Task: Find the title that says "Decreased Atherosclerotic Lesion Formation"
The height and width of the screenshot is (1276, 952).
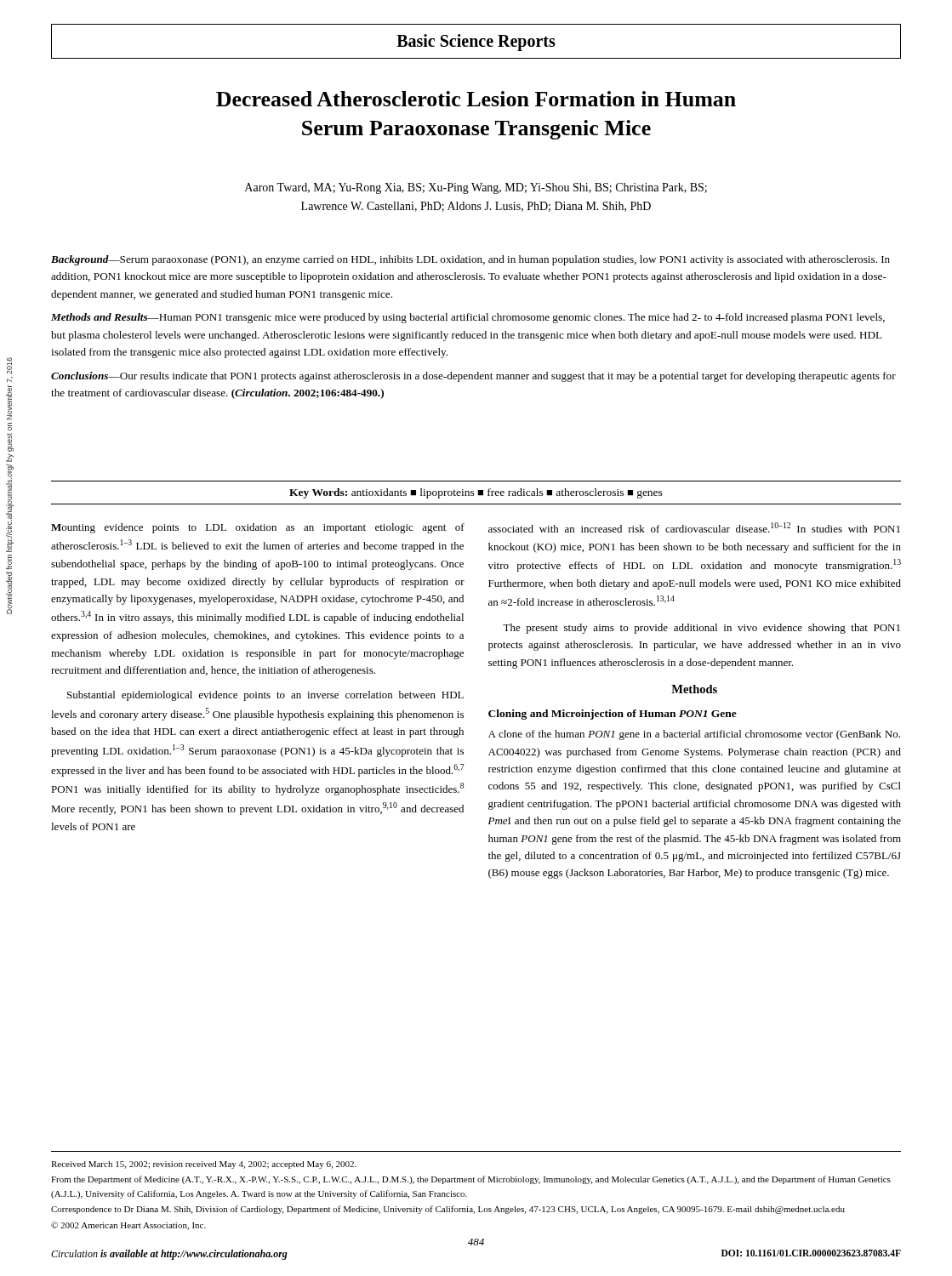Action: click(x=476, y=114)
